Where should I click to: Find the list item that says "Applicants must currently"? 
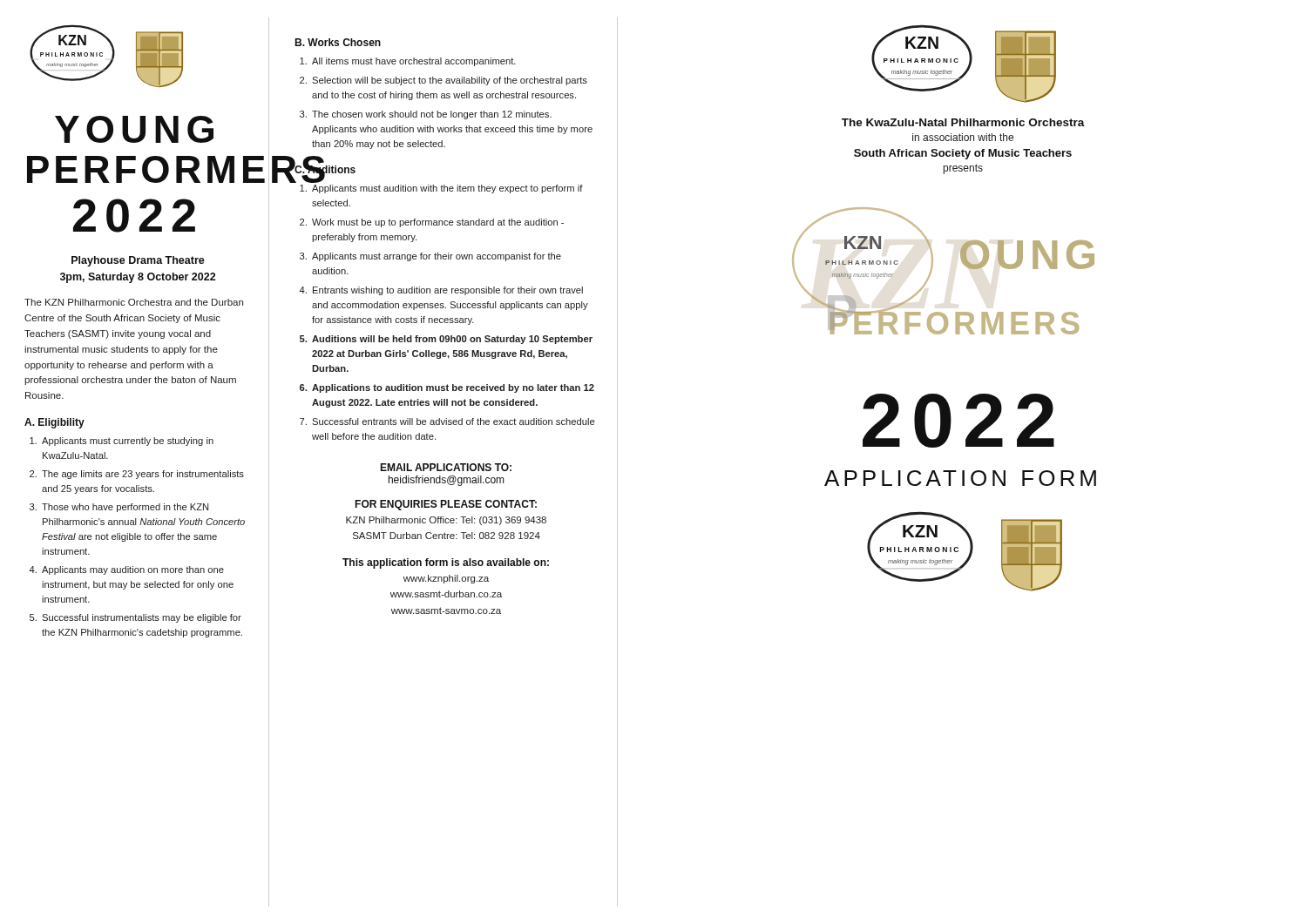(x=128, y=448)
